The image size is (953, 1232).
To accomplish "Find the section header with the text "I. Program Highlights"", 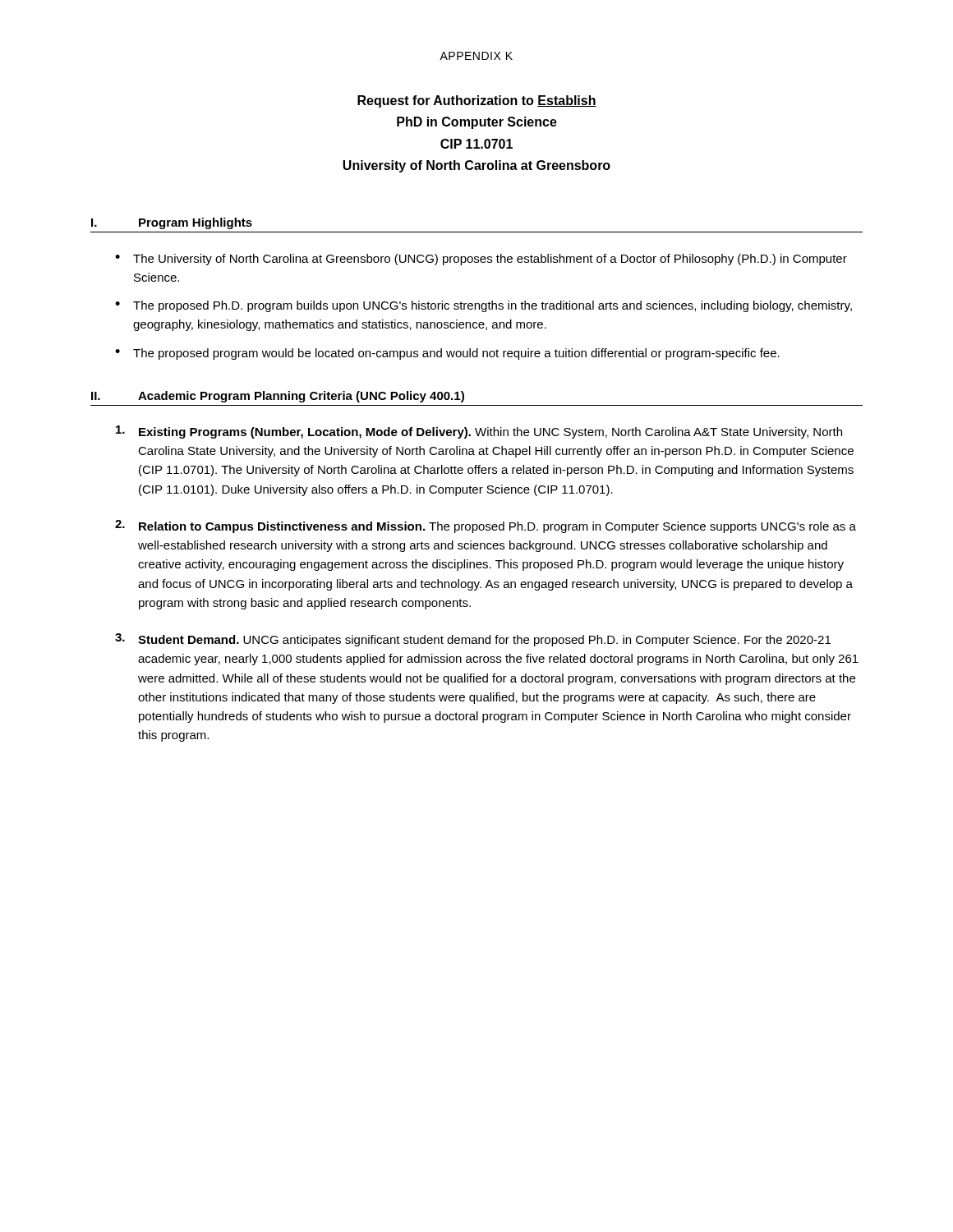I will [171, 222].
